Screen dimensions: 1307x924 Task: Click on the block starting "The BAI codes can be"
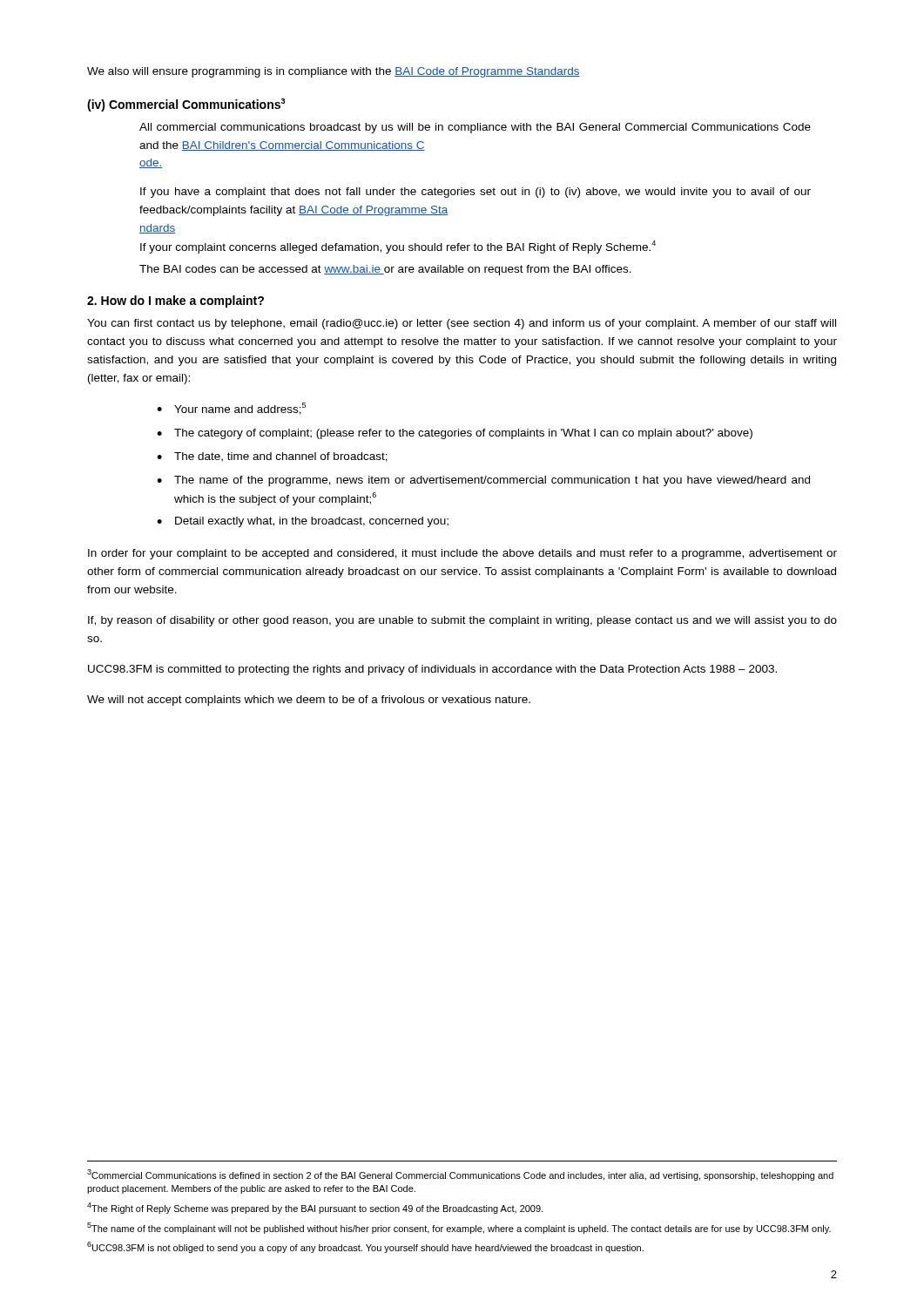386,268
